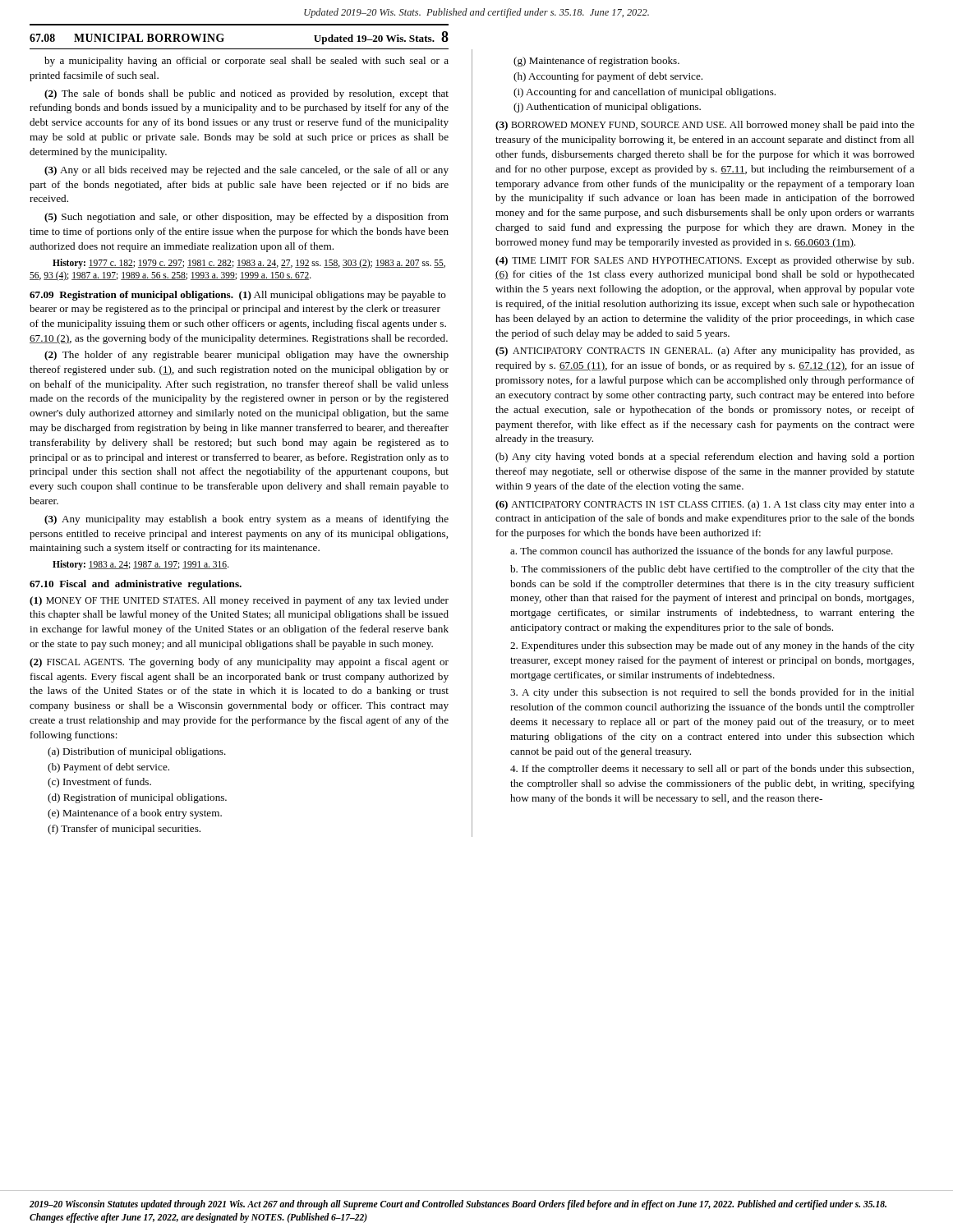Find the text starting "(4) Time limit for sales and hypothecations."

[x=705, y=297]
